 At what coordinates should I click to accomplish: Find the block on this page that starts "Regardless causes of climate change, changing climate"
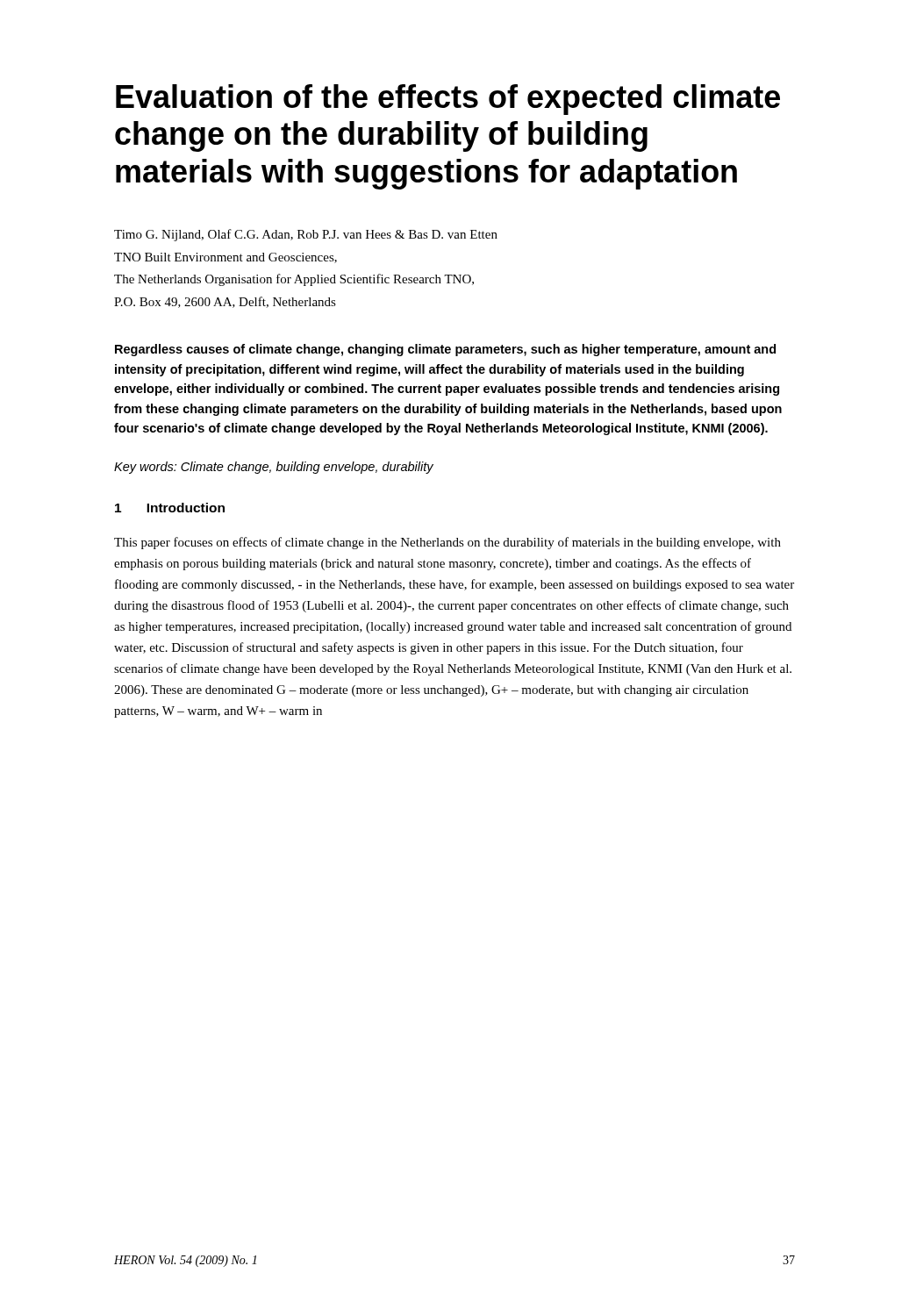448,389
